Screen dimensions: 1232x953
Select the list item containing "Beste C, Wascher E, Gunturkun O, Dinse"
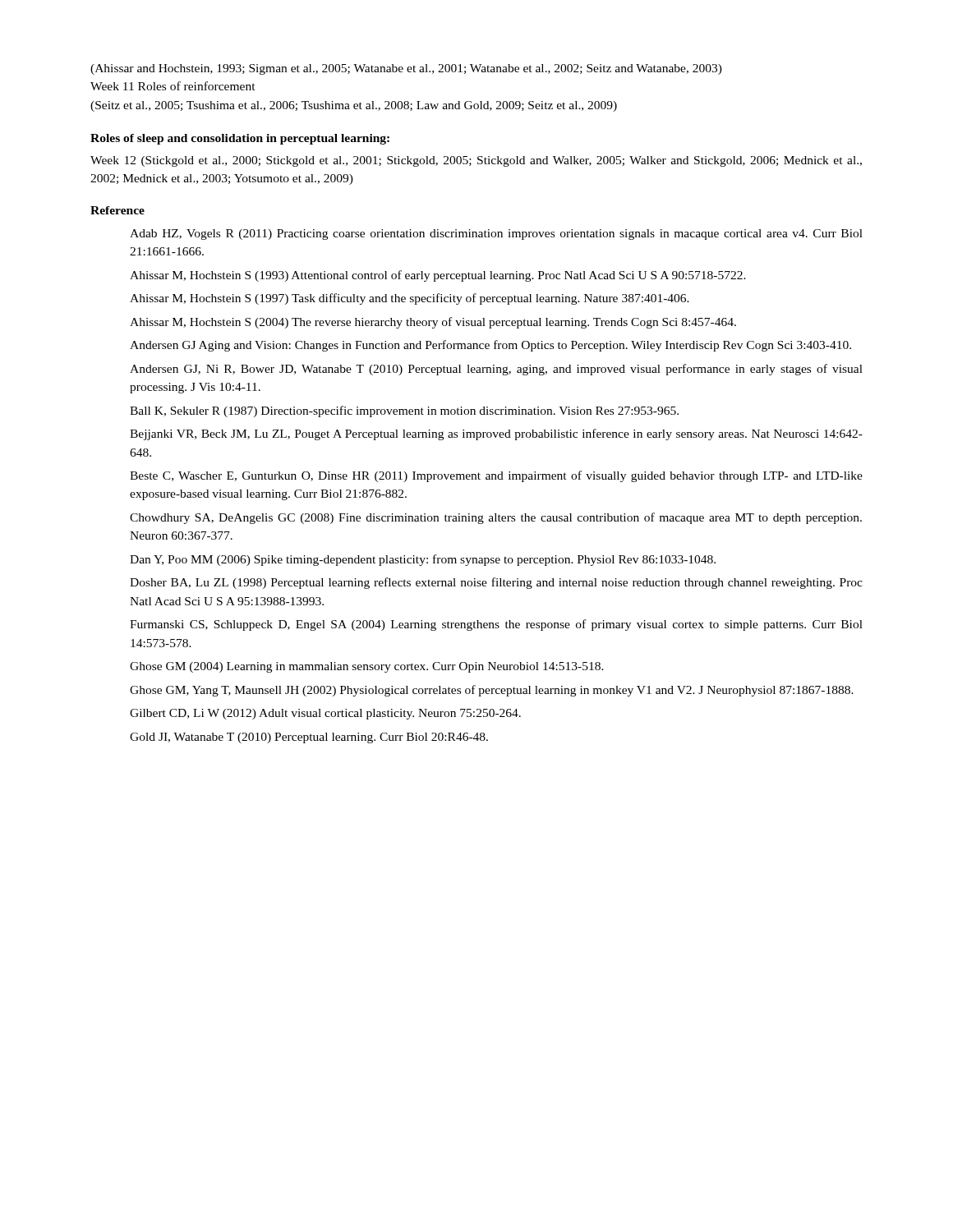click(476, 485)
